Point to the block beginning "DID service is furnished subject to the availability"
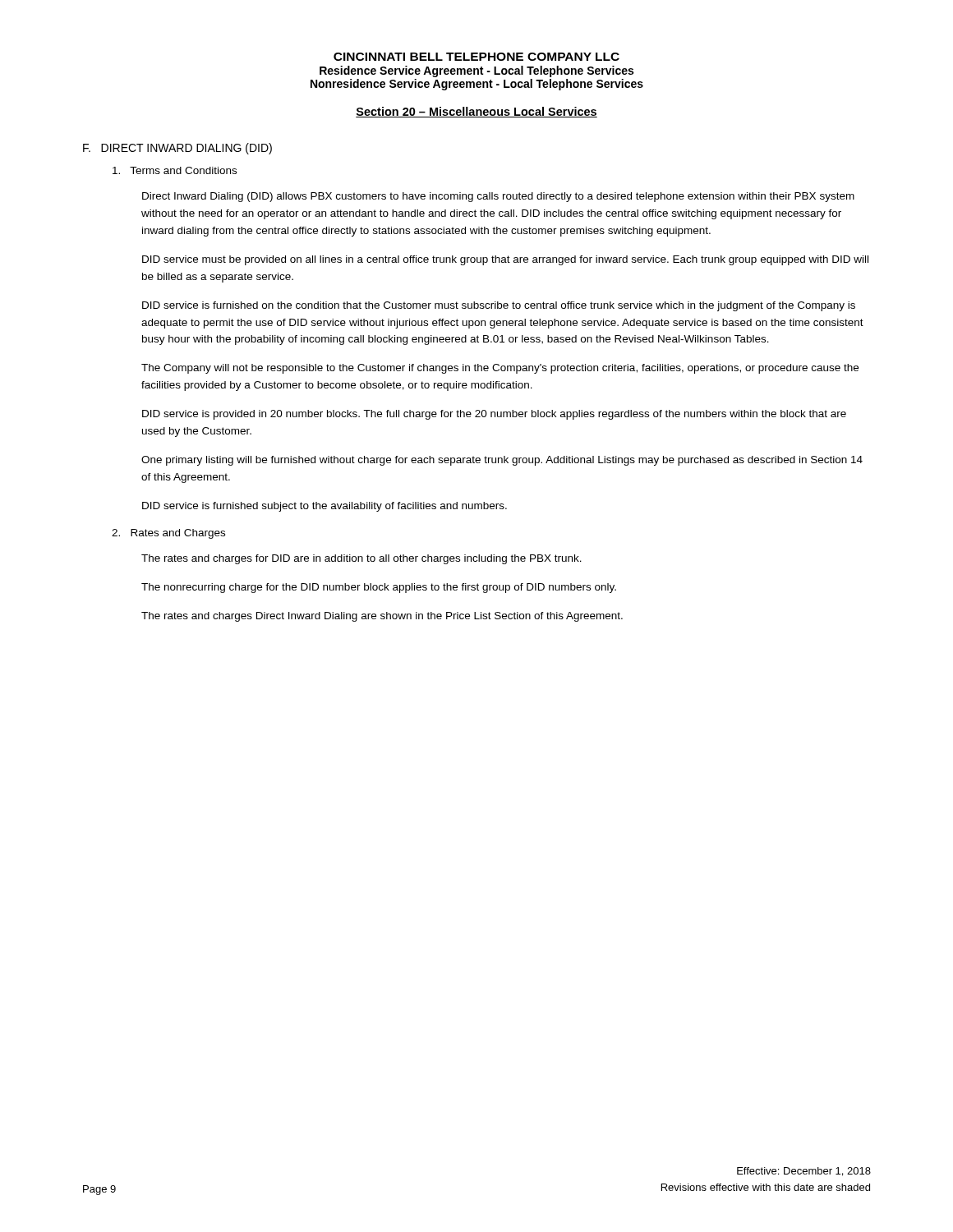 click(324, 505)
